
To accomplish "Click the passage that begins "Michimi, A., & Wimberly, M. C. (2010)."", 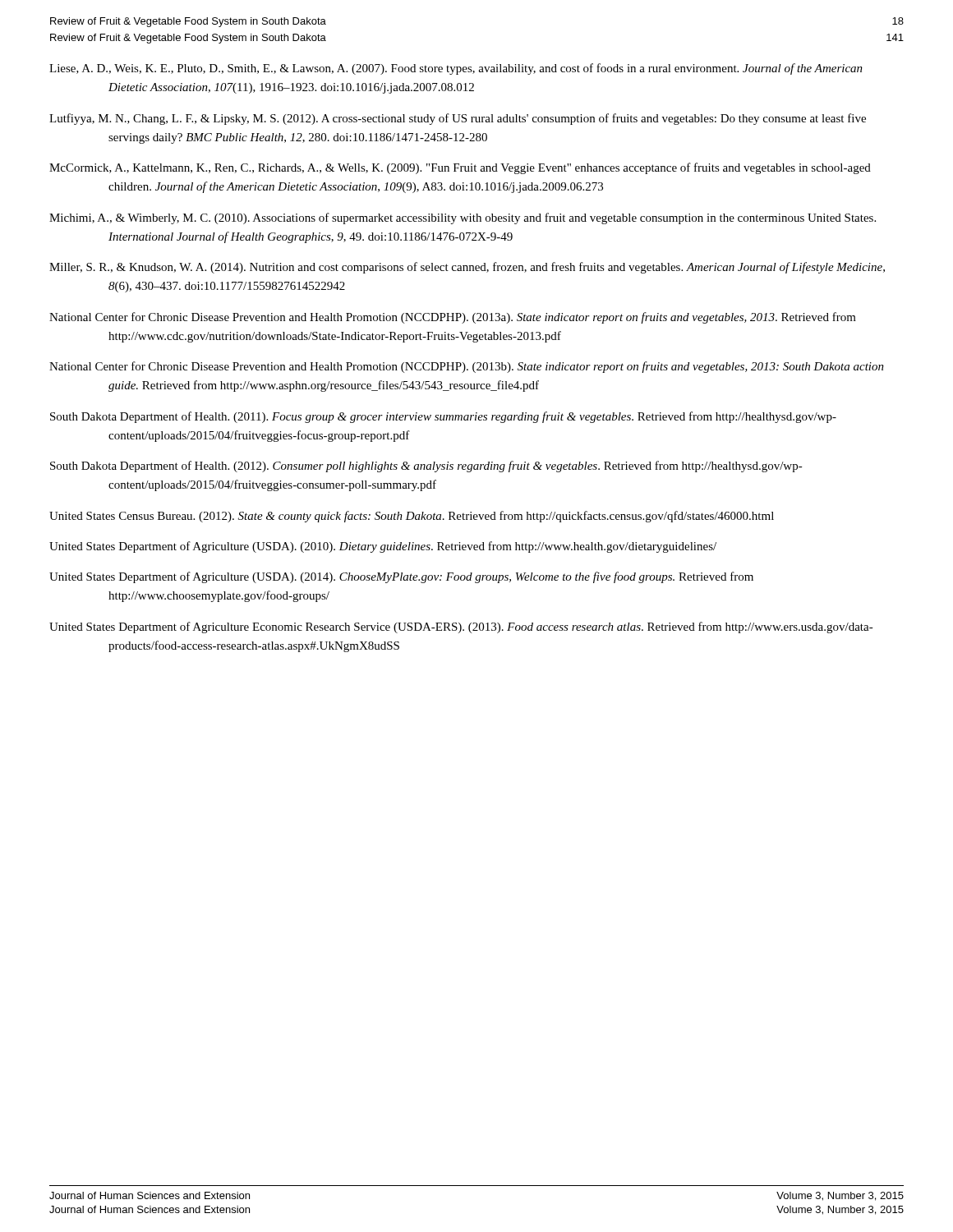I will point(463,227).
